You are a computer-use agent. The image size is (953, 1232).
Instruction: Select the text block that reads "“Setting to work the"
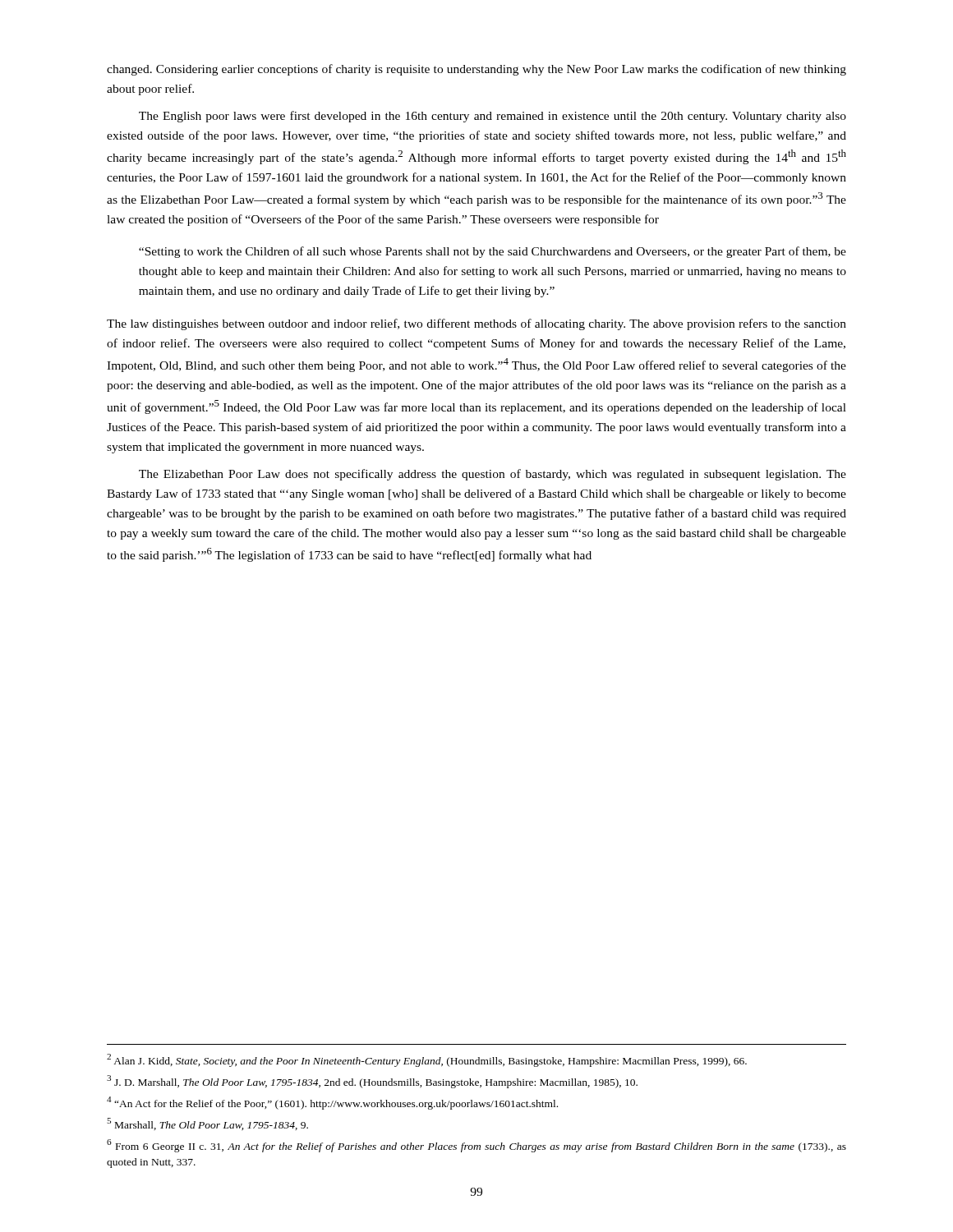492,271
